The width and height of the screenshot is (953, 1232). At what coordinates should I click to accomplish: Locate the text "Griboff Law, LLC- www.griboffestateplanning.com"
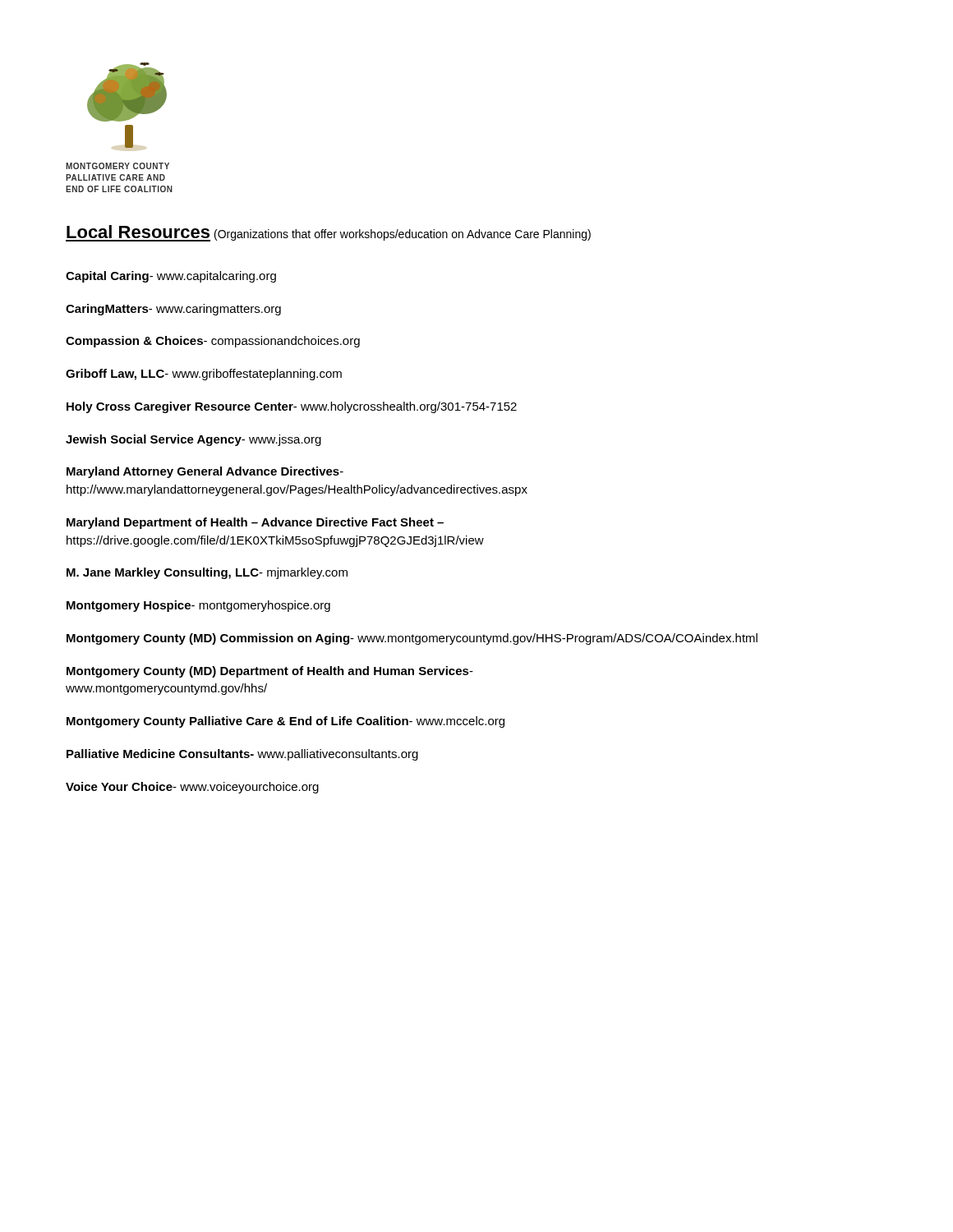coord(204,373)
